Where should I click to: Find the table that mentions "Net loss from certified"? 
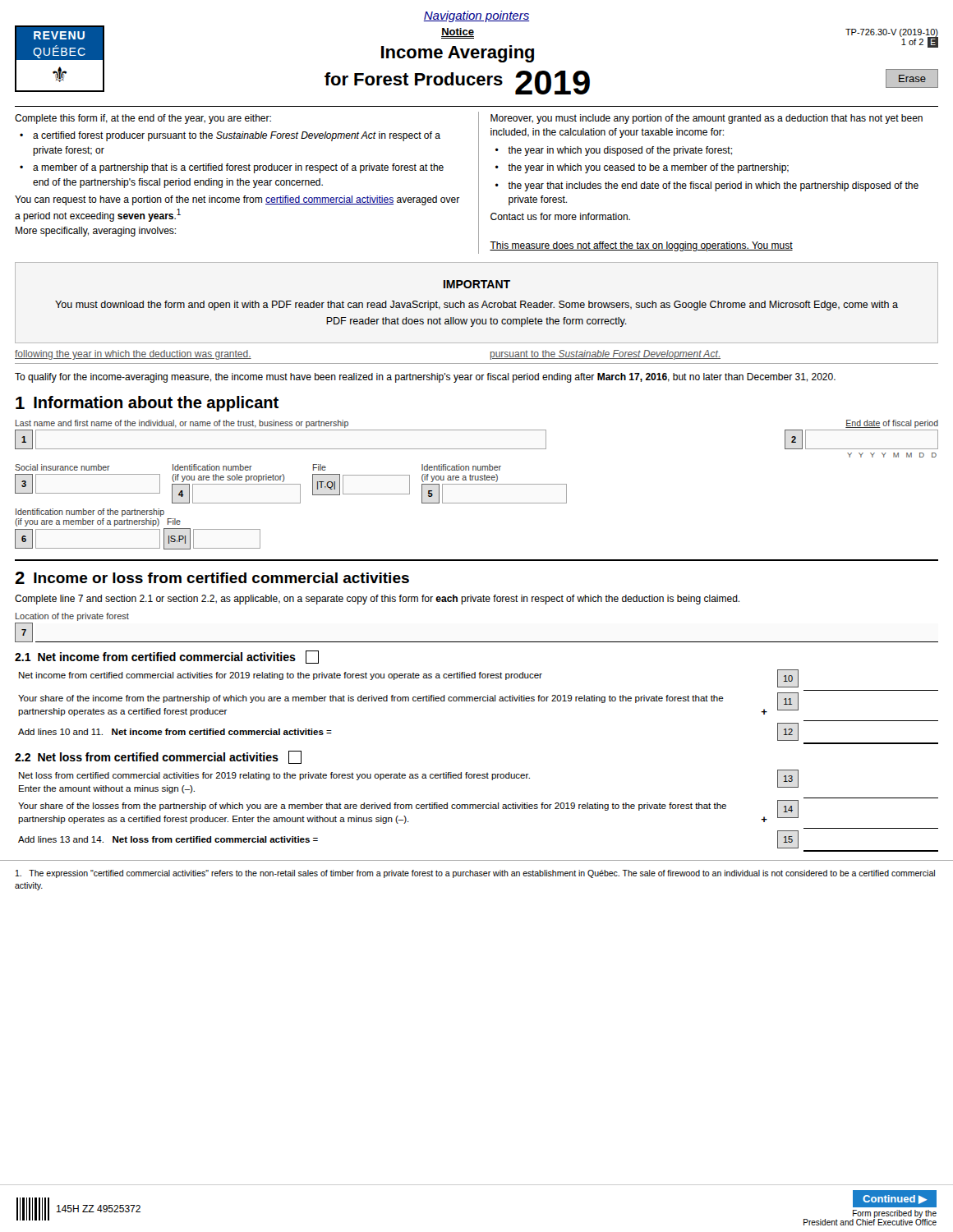(476, 810)
